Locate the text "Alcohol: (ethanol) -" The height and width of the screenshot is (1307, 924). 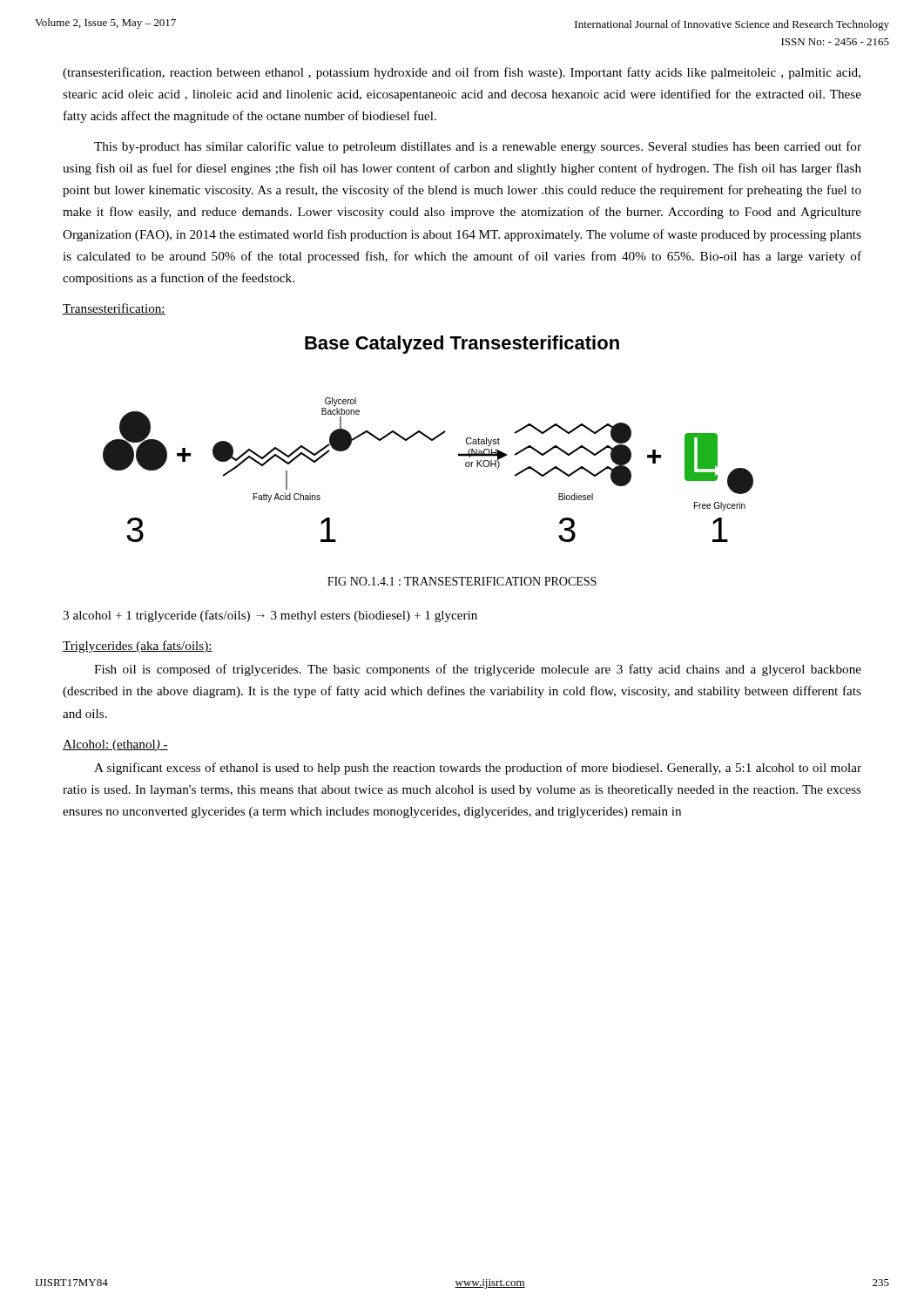115,743
